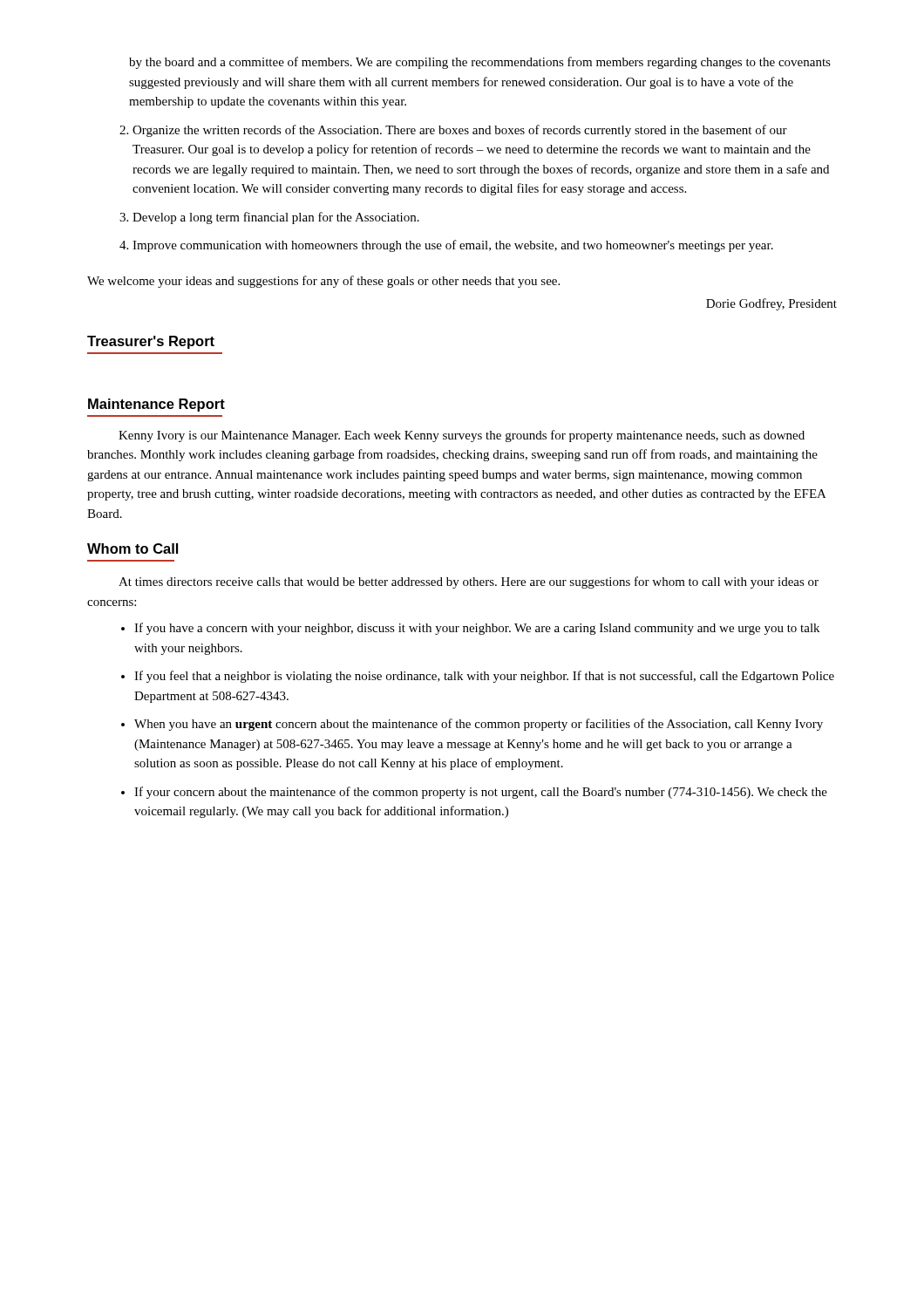Find the section header containing "Maintenance Report"
Image resolution: width=924 pixels, height=1308 pixels.
(x=156, y=406)
